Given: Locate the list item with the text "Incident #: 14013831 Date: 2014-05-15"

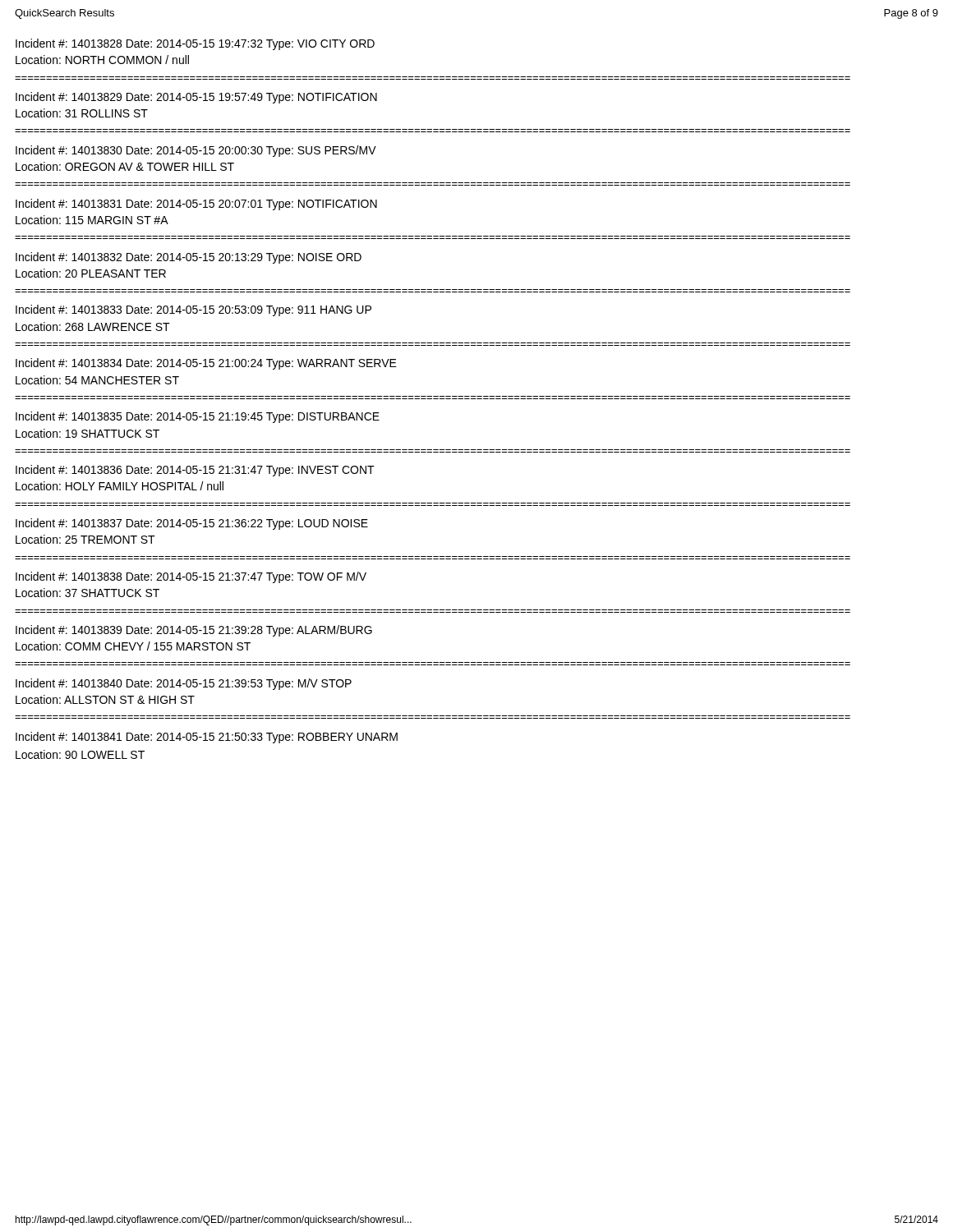Looking at the screenshot, I should click(196, 205).
